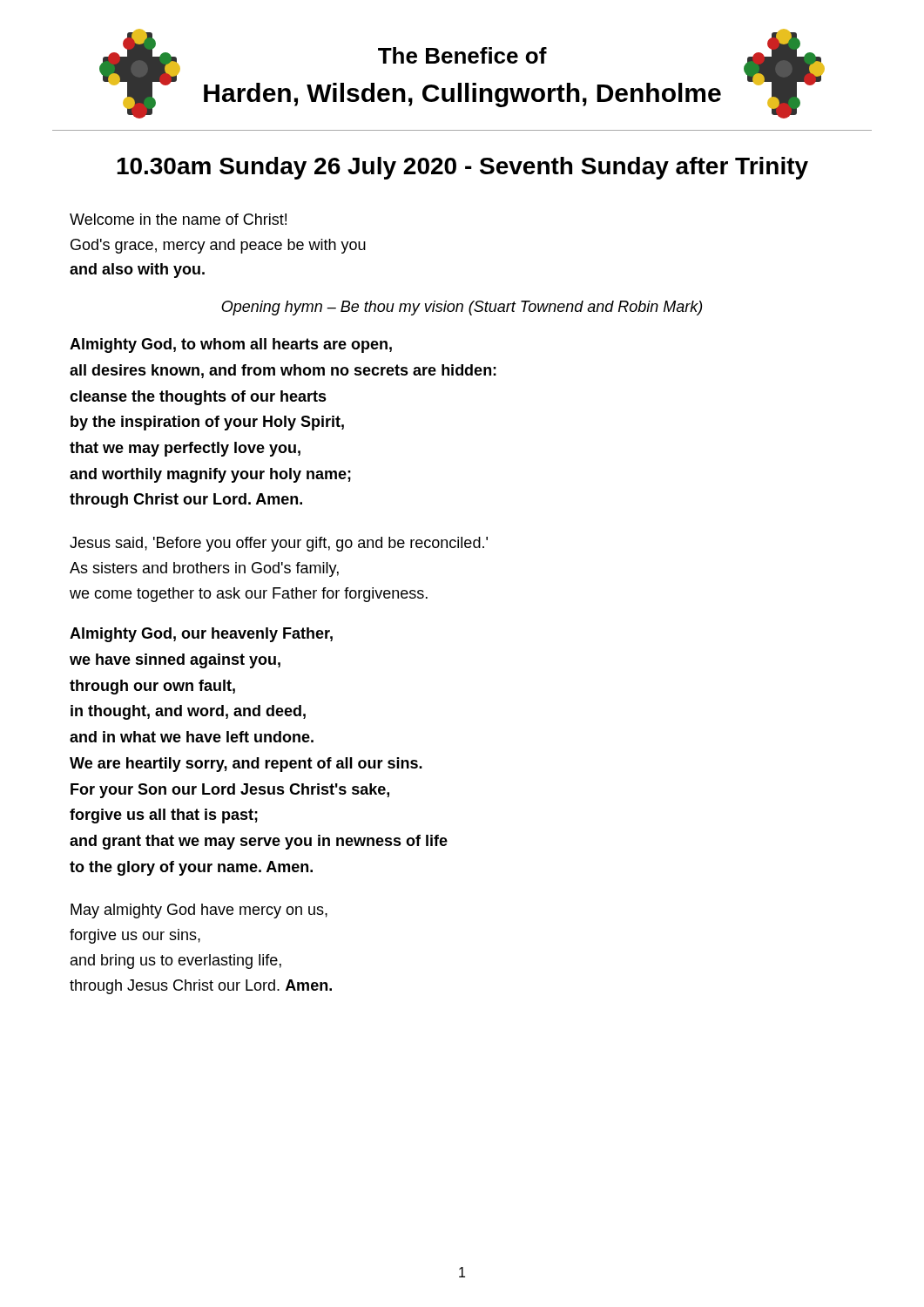This screenshot has width=924, height=1307.
Task: Find the title on this page that starts "10.30am Sunday 26"
Action: coord(462,166)
